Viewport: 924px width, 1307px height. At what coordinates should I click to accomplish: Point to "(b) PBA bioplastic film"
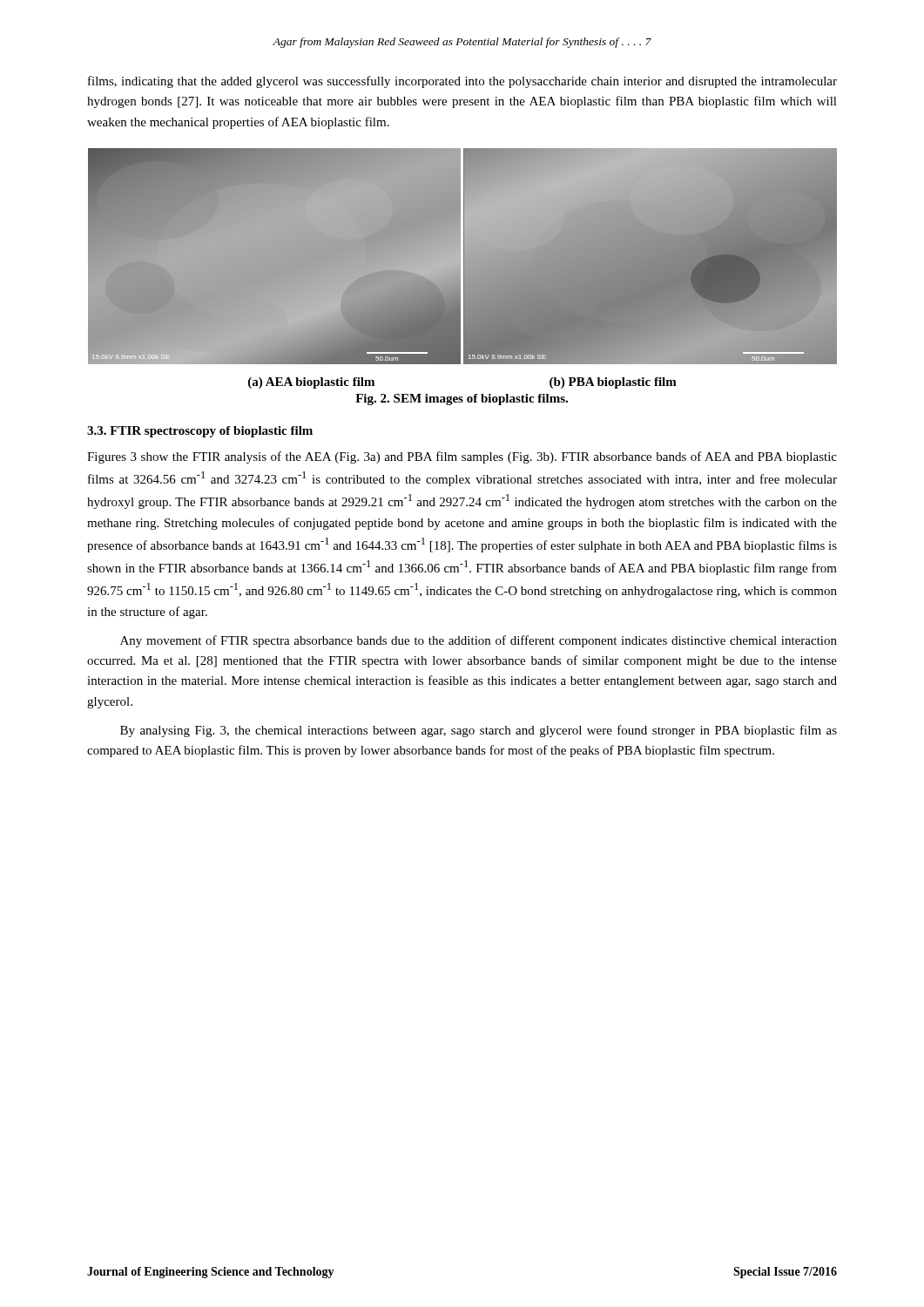(613, 381)
